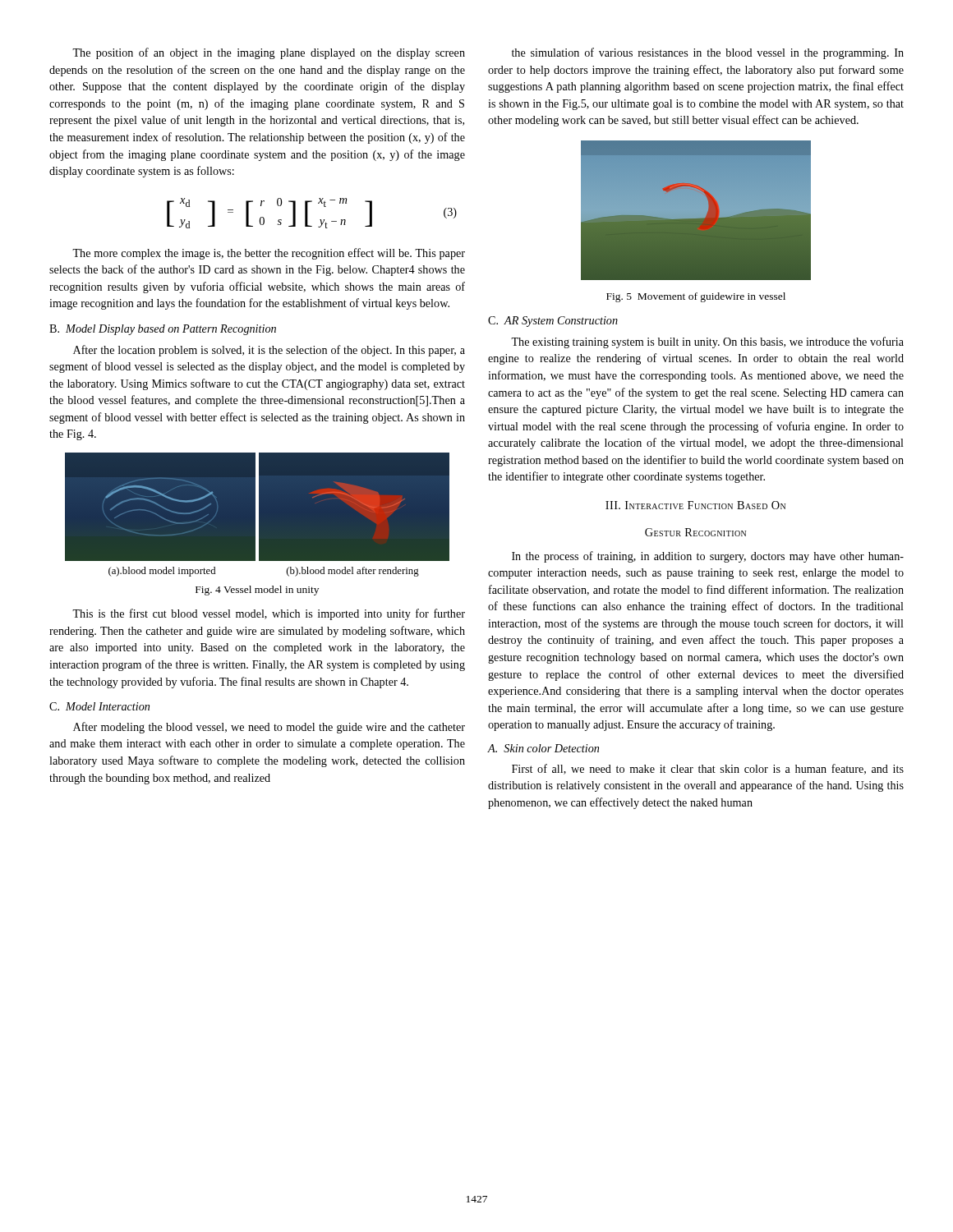Select the text block starting "In the process of training, in addition to"
Screen dimensions: 1232x953
pos(696,640)
